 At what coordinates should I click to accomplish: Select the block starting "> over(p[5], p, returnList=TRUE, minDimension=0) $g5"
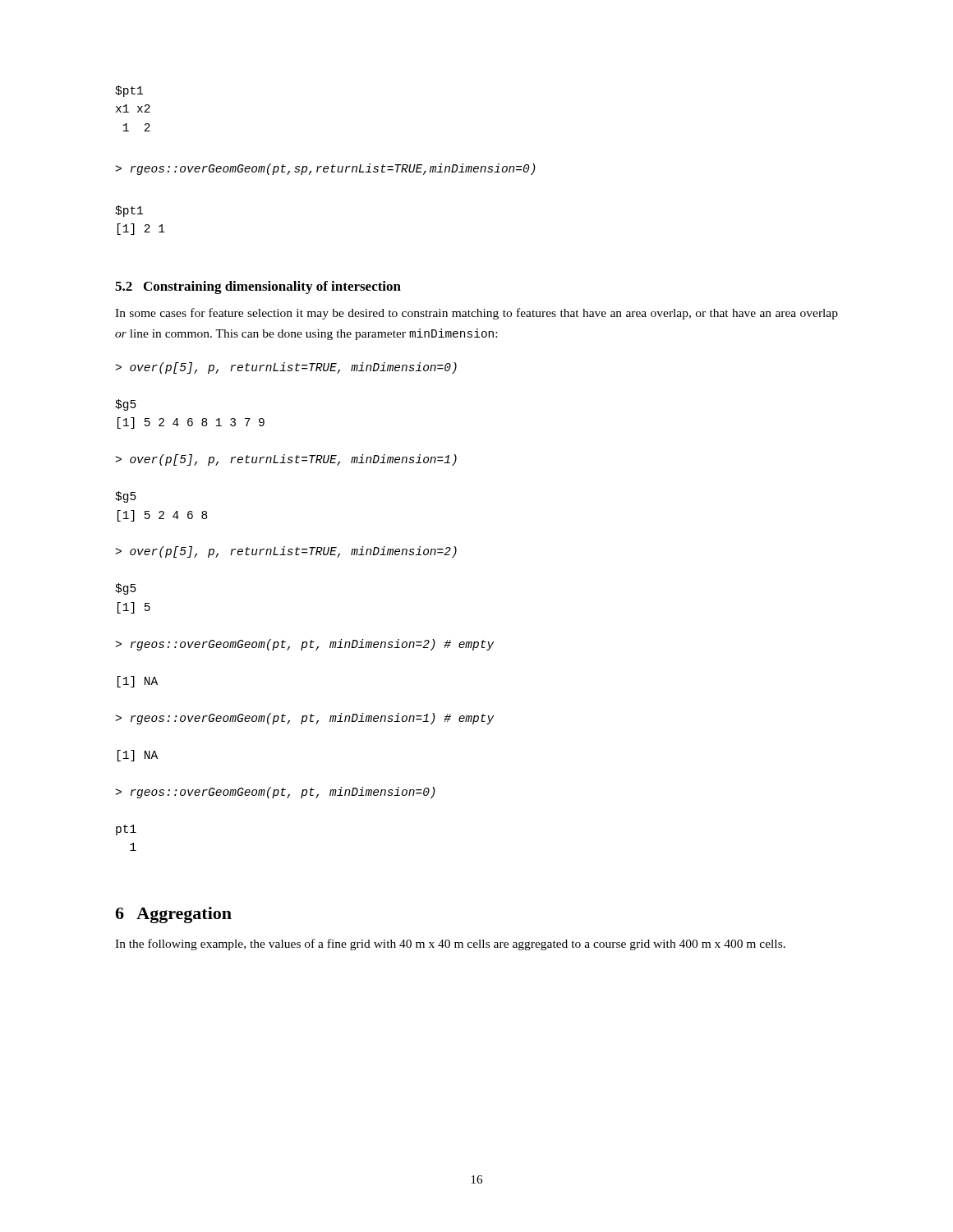click(x=286, y=368)
